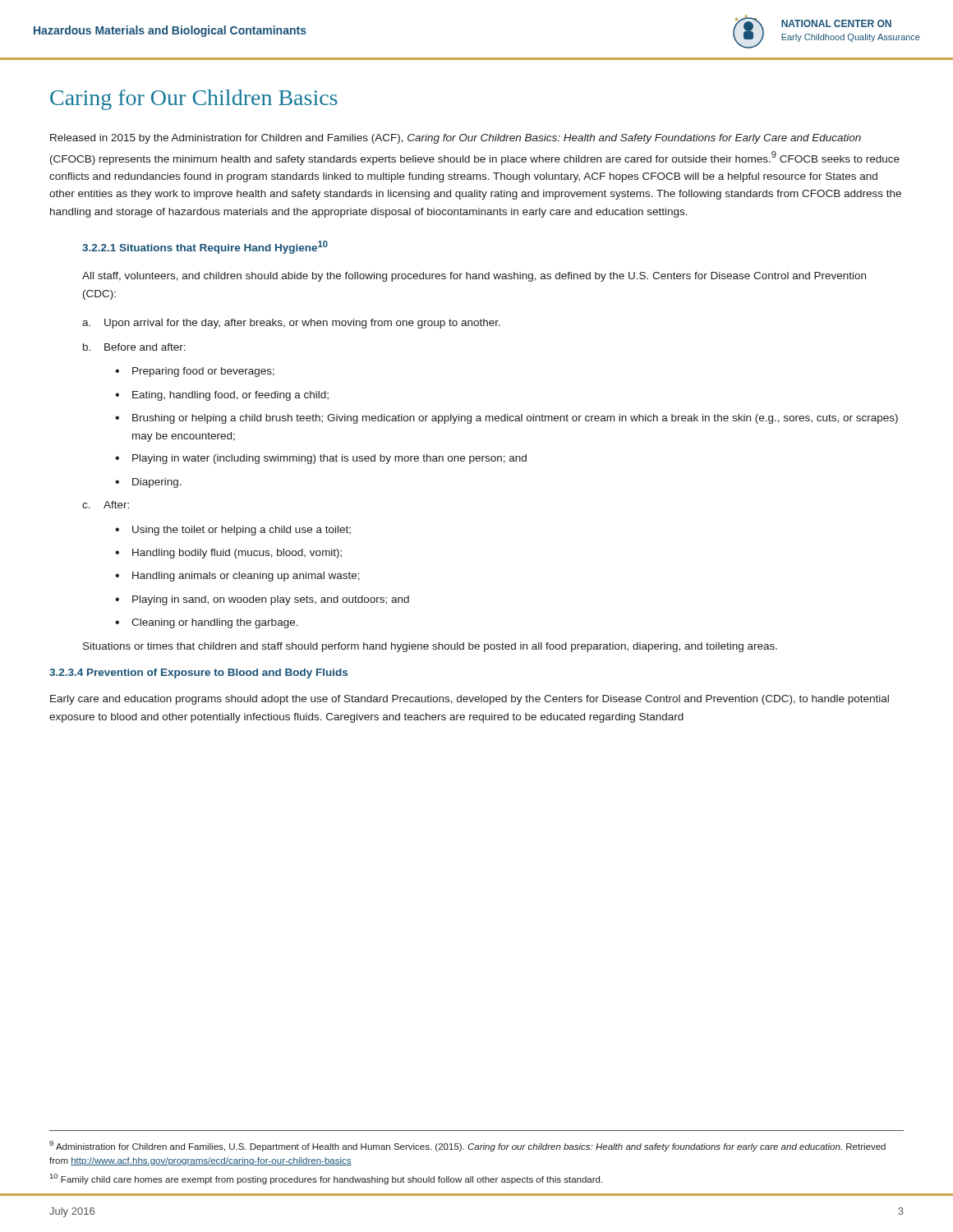The image size is (953, 1232).
Task: Click on the element starting "Handling bodily fluid (mucus, blood, vomit);"
Action: pyautogui.click(x=228, y=554)
